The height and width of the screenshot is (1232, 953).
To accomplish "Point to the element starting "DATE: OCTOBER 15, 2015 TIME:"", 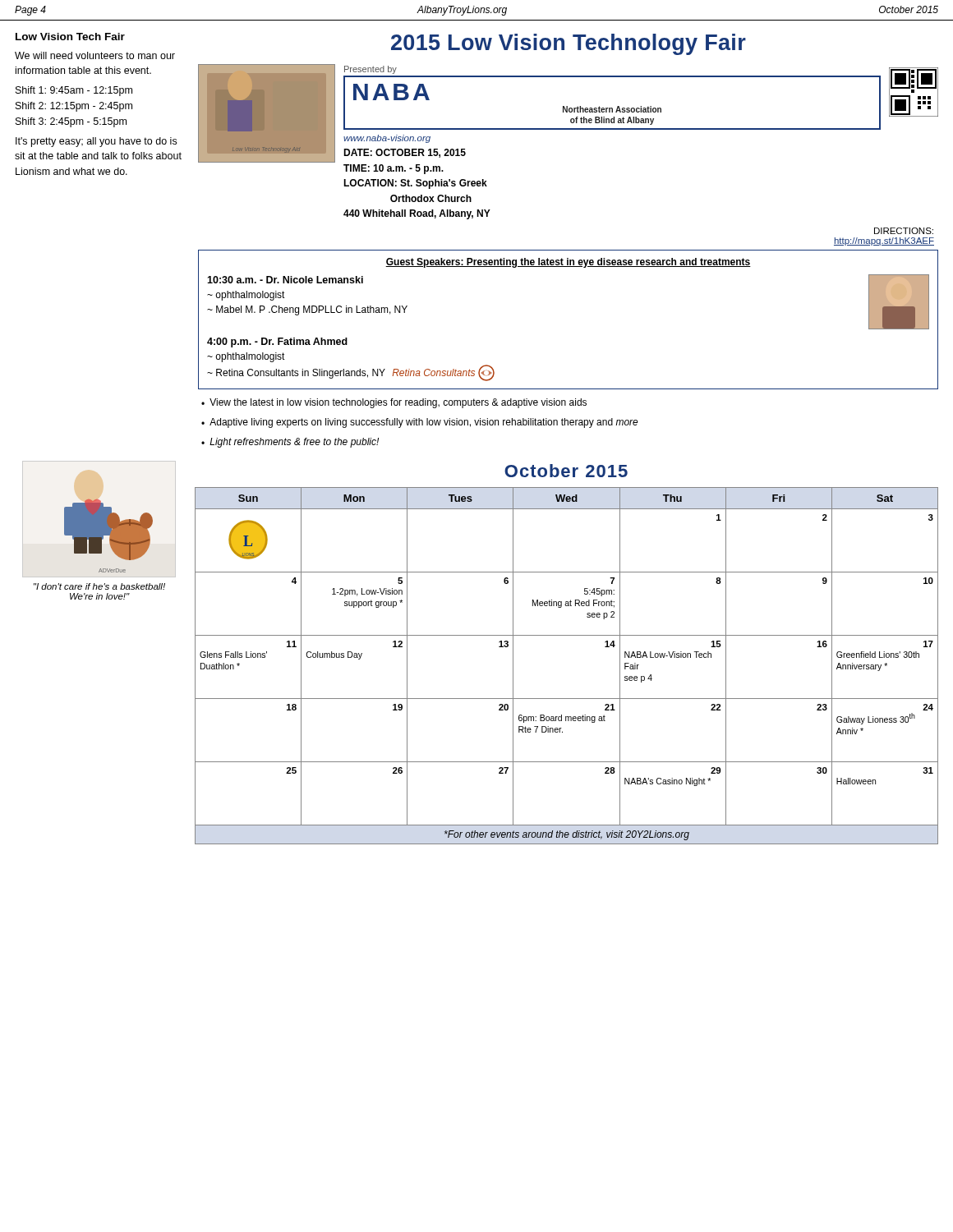I will coord(417,183).
